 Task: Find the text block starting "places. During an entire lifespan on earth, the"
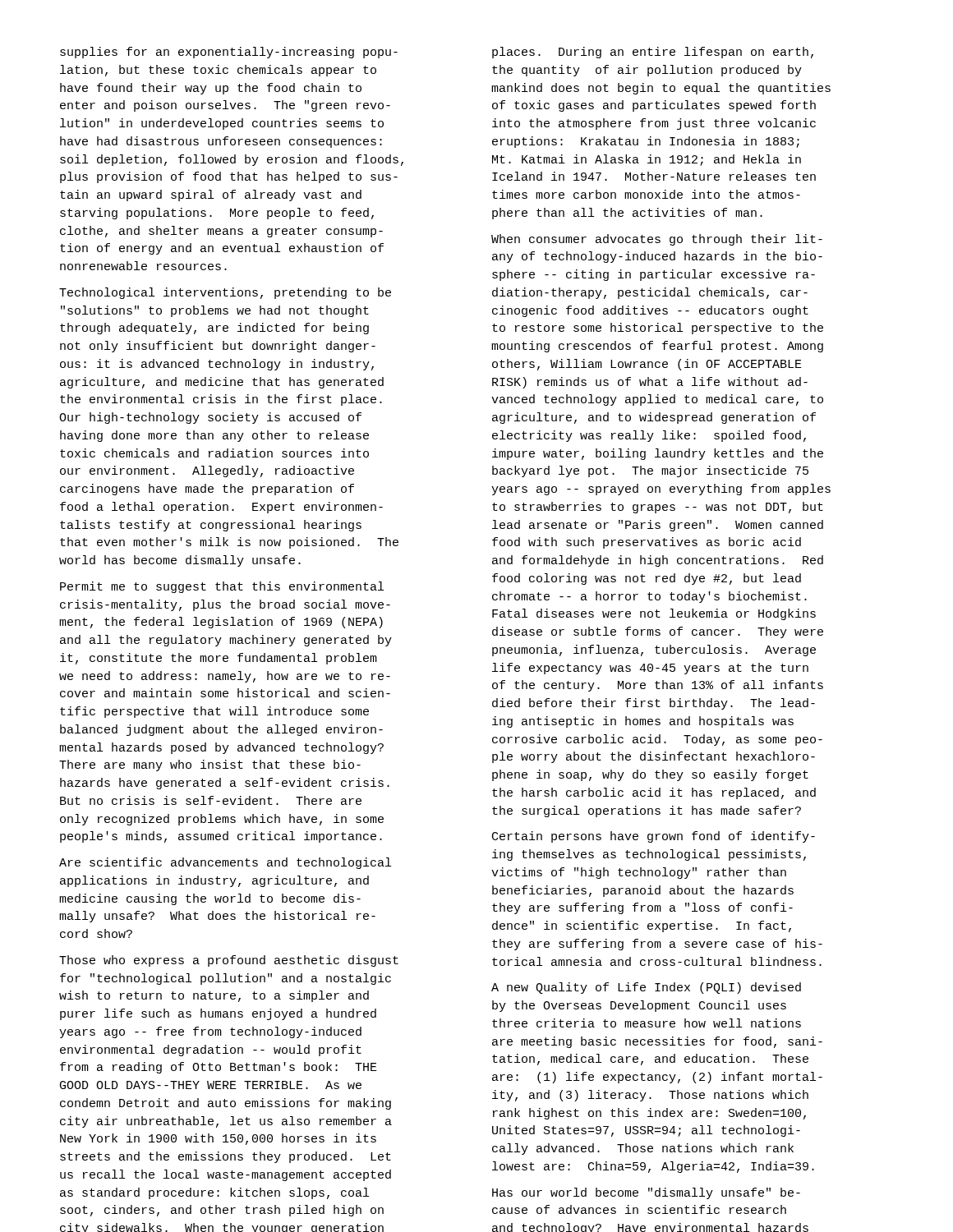coord(661,133)
